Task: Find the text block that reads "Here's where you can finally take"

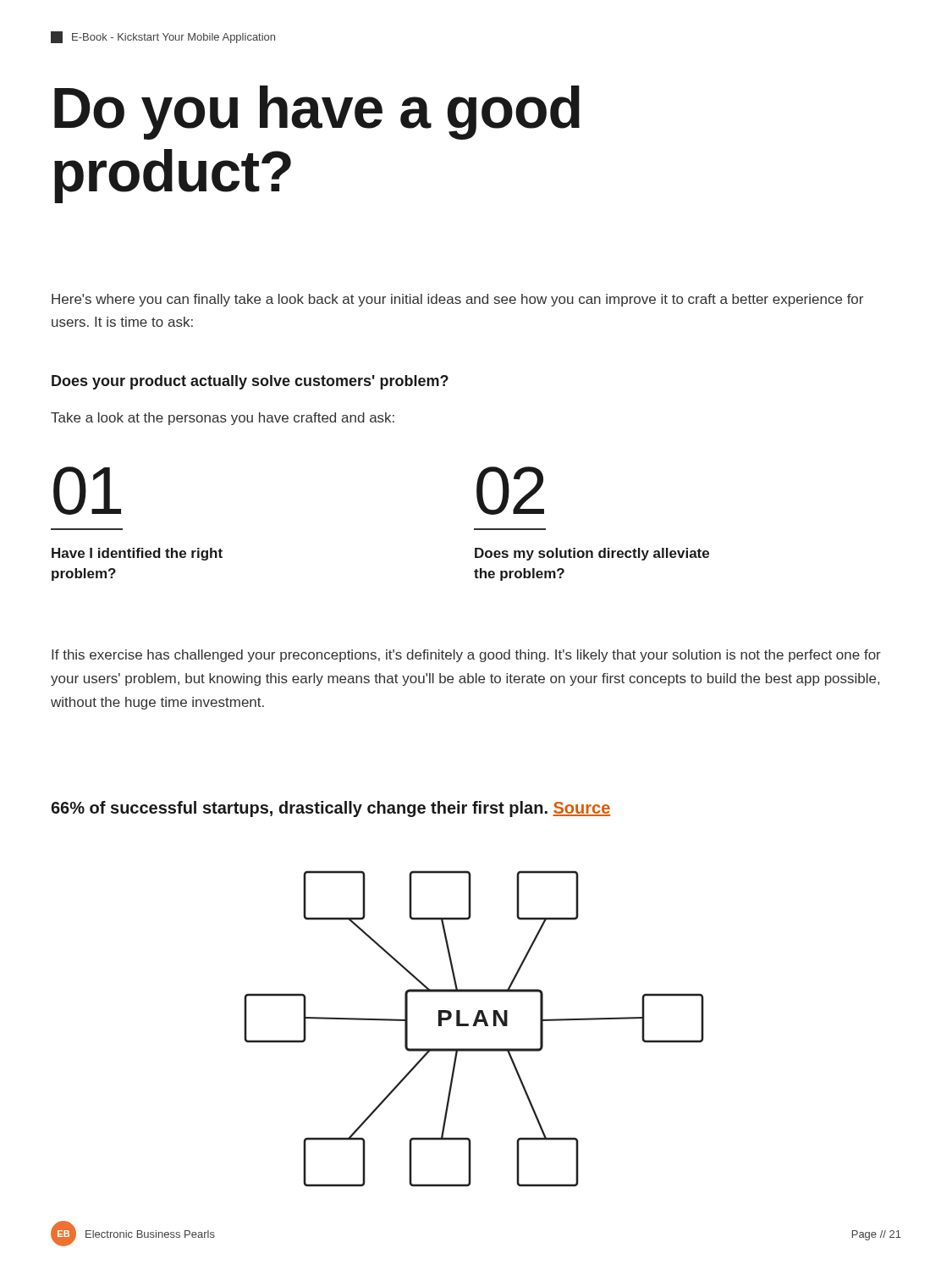Action: (457, 311)
